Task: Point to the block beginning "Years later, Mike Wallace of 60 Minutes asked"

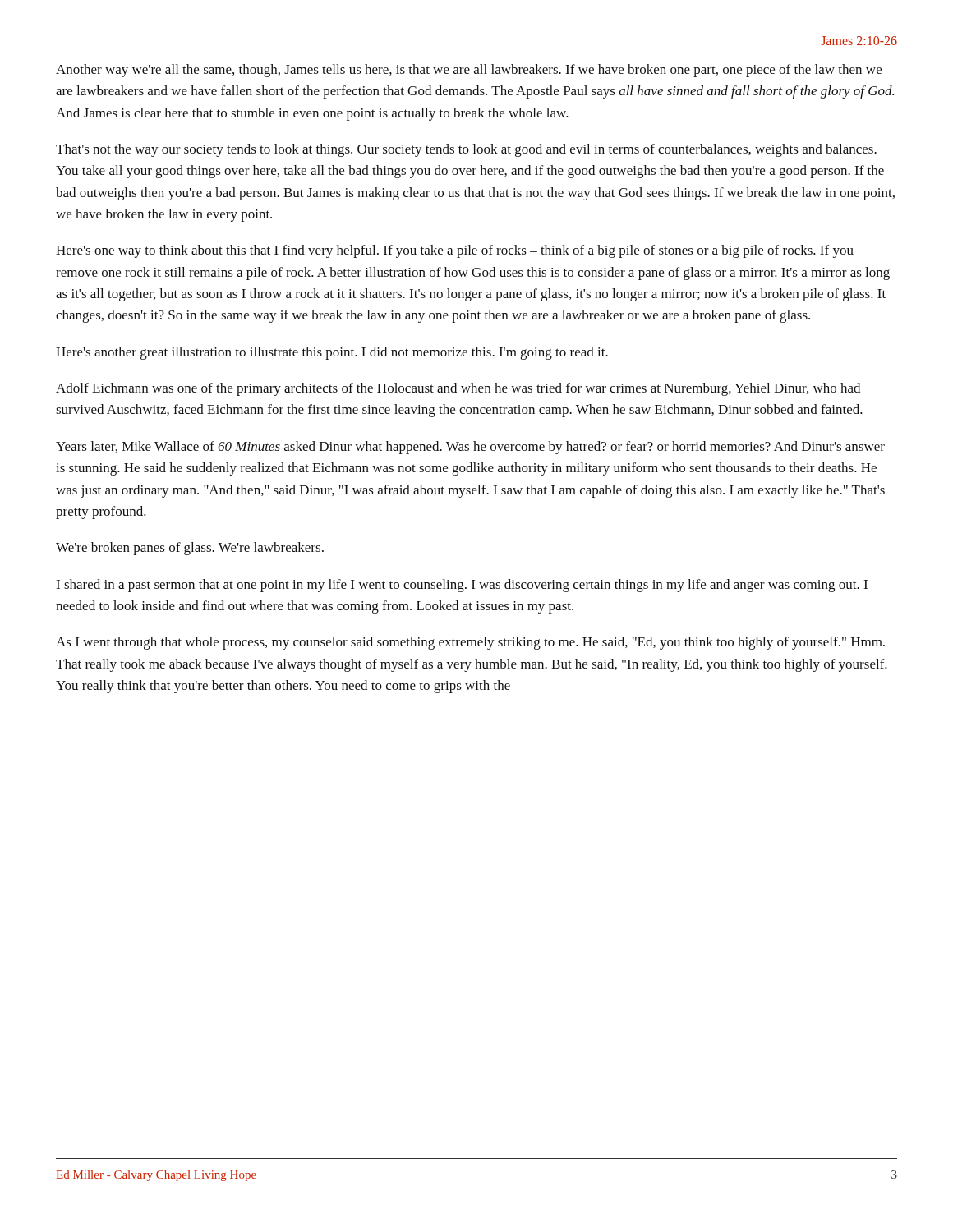Action: [x=470, y=479]
